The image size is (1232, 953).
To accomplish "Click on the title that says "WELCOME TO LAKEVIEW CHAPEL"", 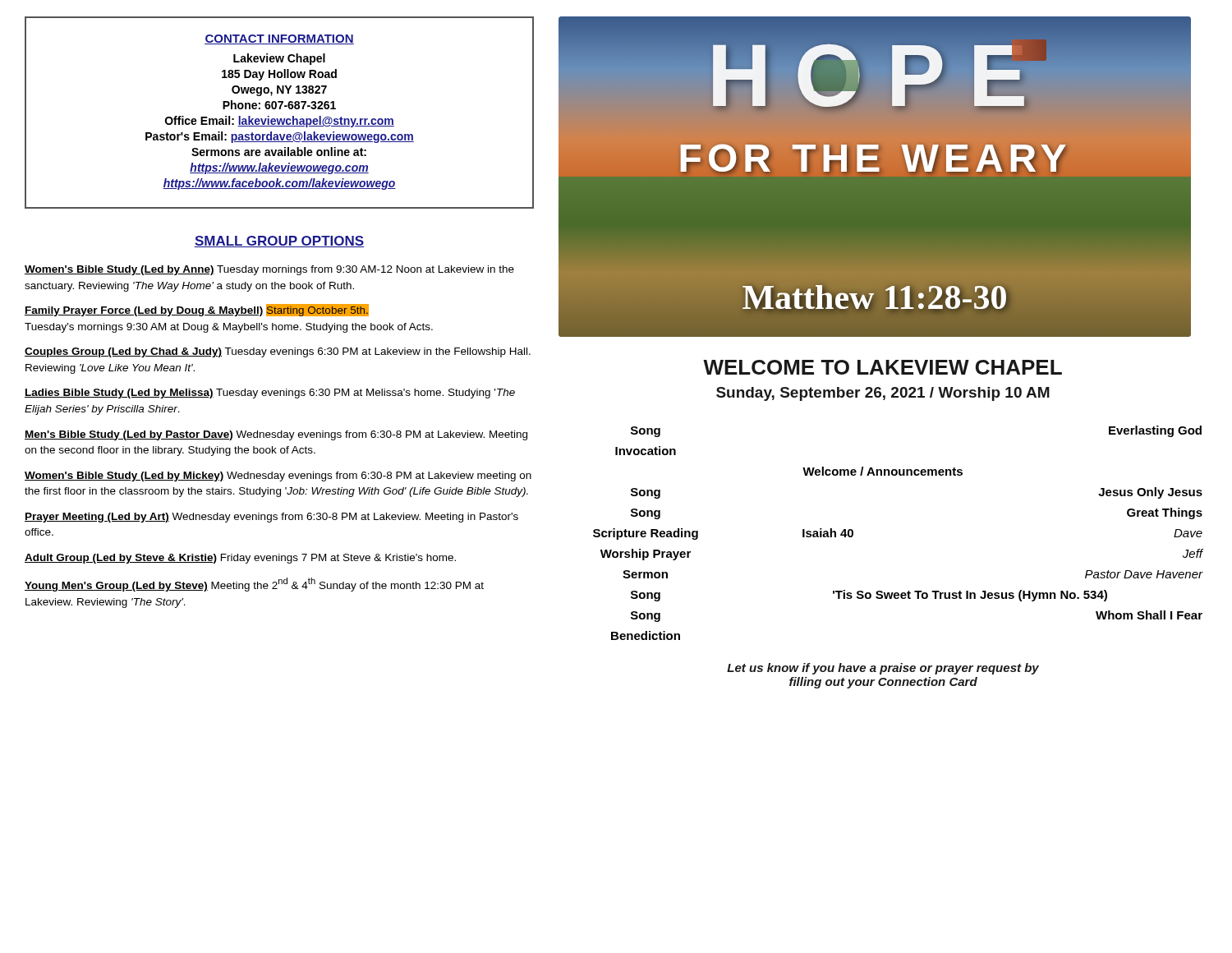I will click(x=883, y=367).
